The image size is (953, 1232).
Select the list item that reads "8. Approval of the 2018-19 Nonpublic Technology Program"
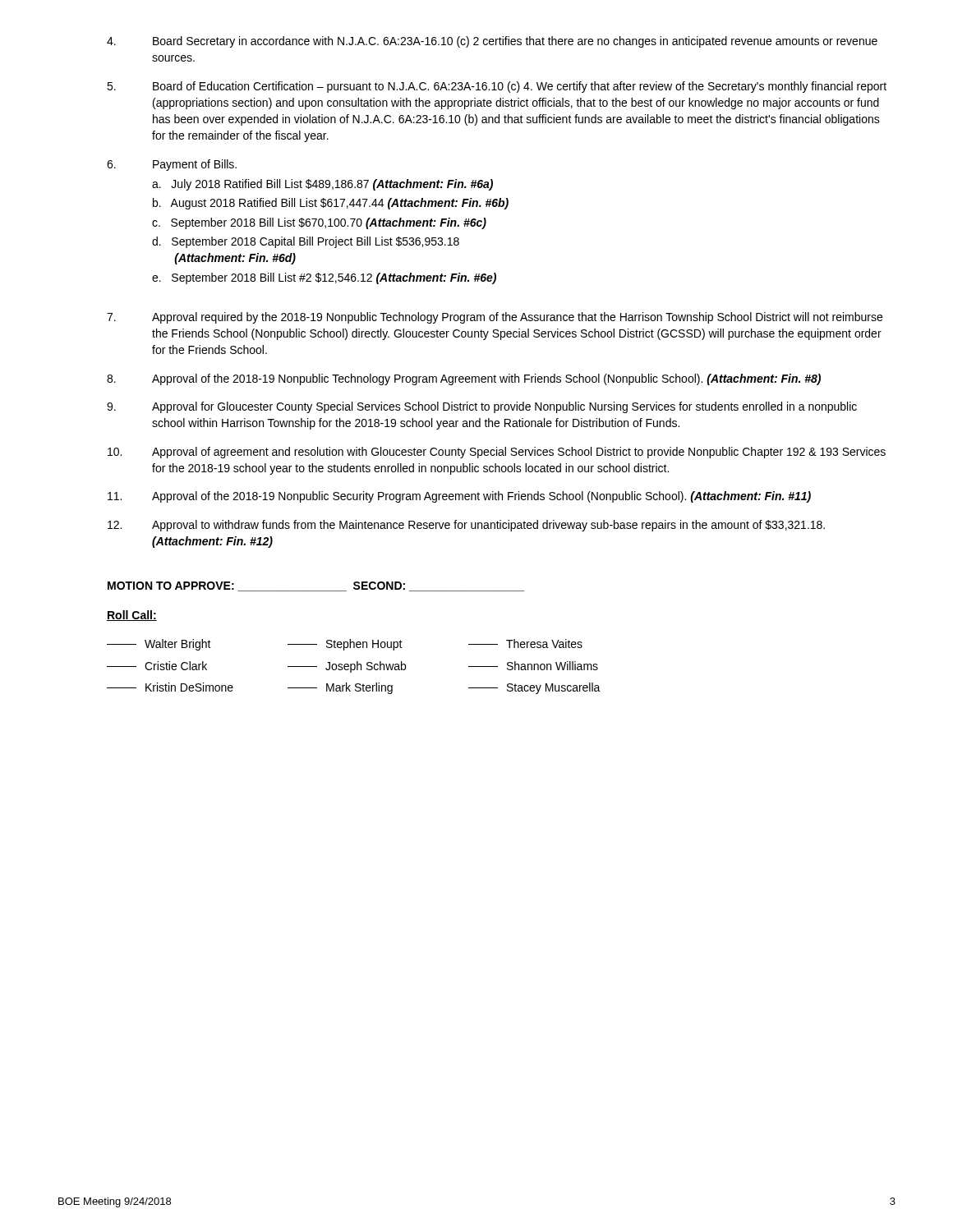coord(497,379)
